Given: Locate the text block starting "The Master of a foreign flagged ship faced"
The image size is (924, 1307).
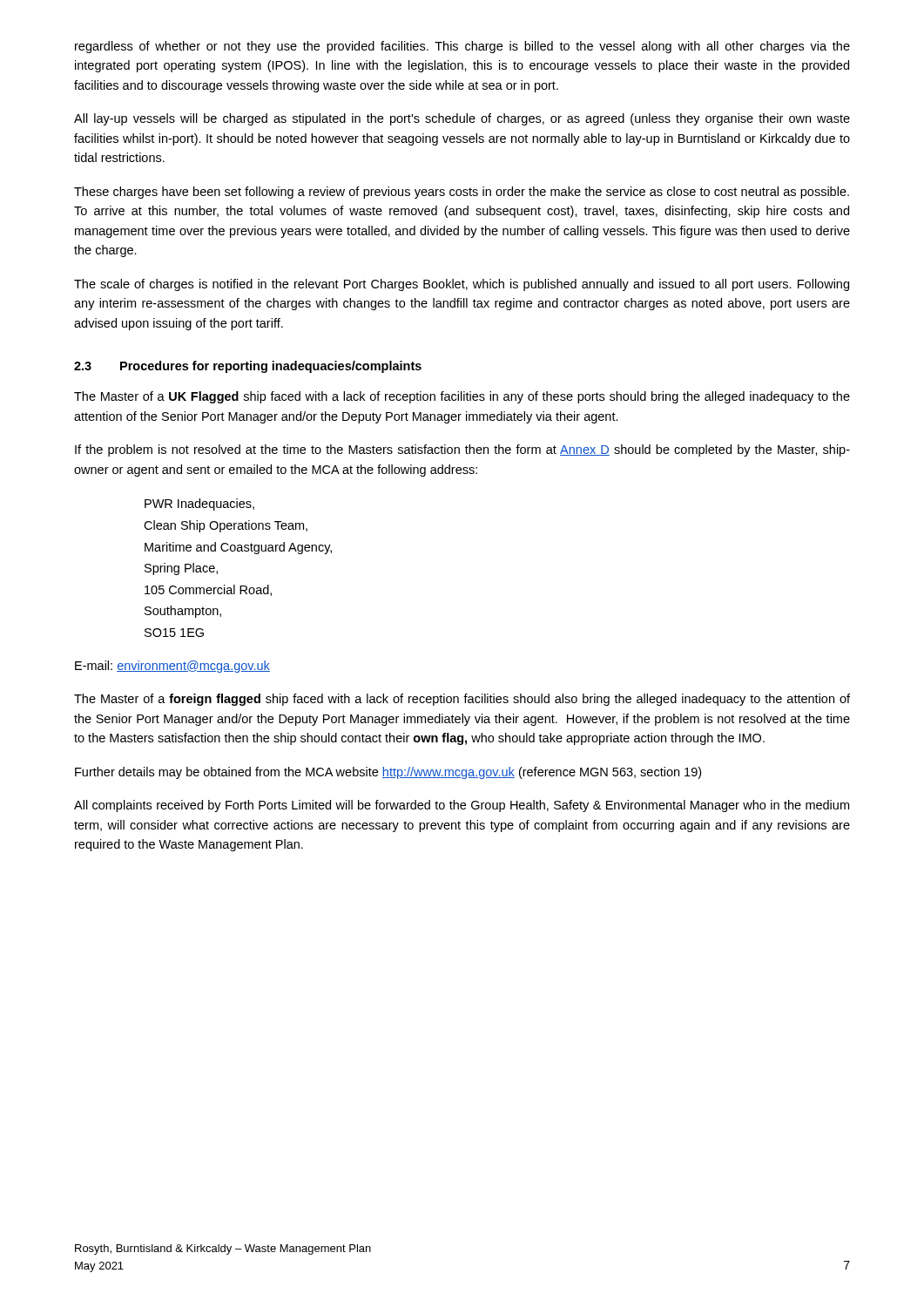Looking at the screenshot, I should [462, 719].
